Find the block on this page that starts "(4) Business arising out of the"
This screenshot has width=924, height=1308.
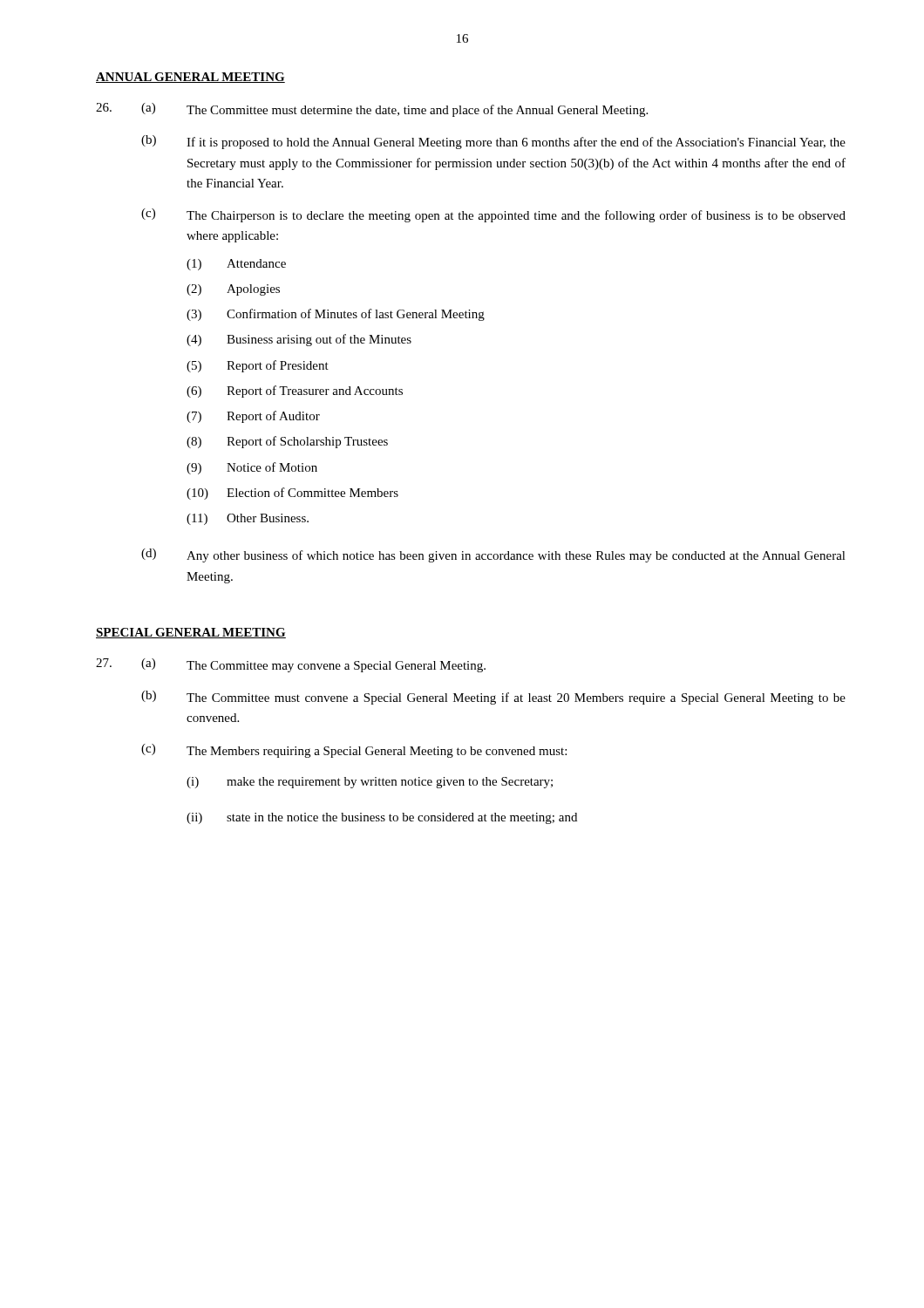click(x=299, y=340)
